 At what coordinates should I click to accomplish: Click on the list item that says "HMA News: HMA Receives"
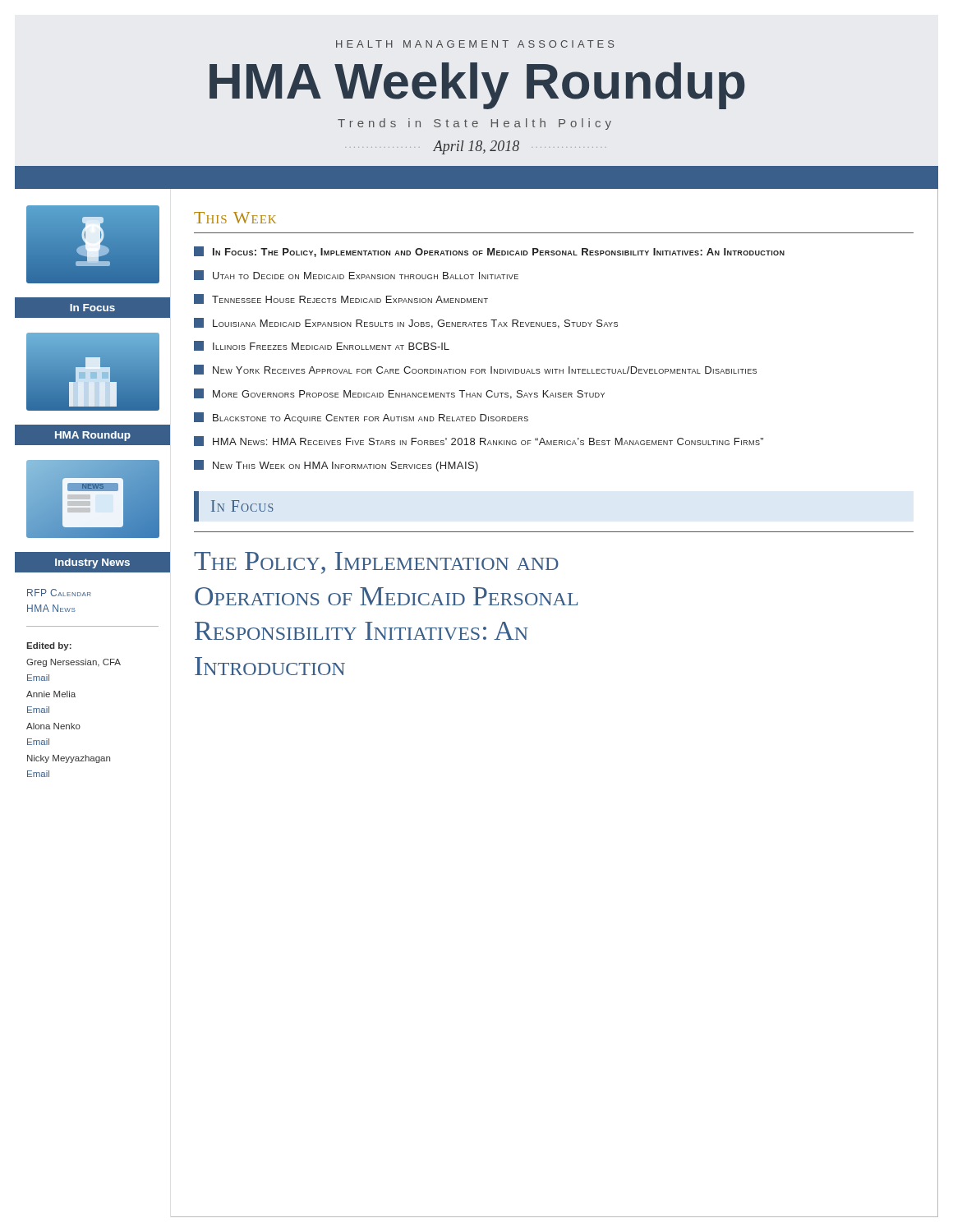479,442
